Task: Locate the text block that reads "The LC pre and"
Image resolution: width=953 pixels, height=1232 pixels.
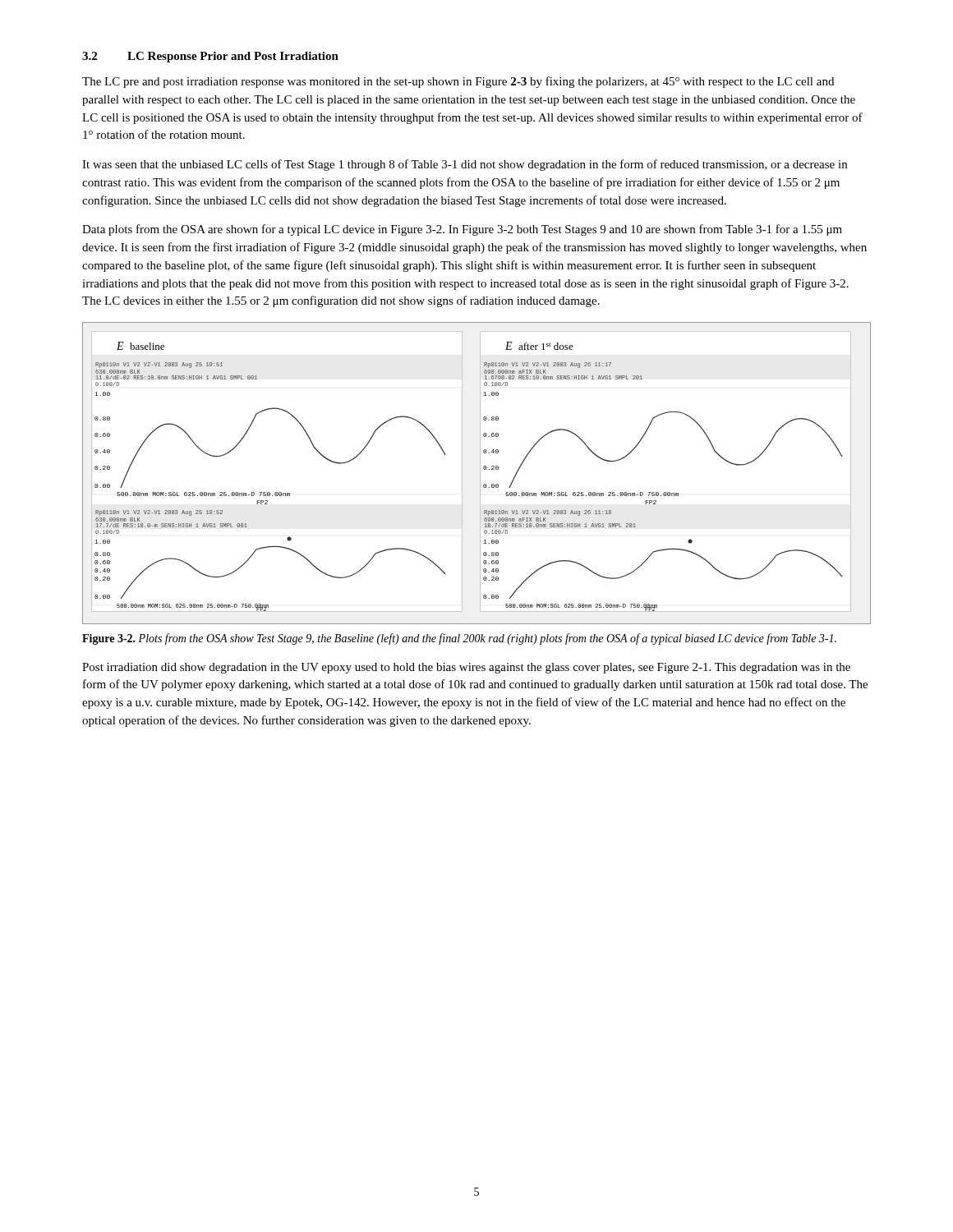Action: coord(476,109)
